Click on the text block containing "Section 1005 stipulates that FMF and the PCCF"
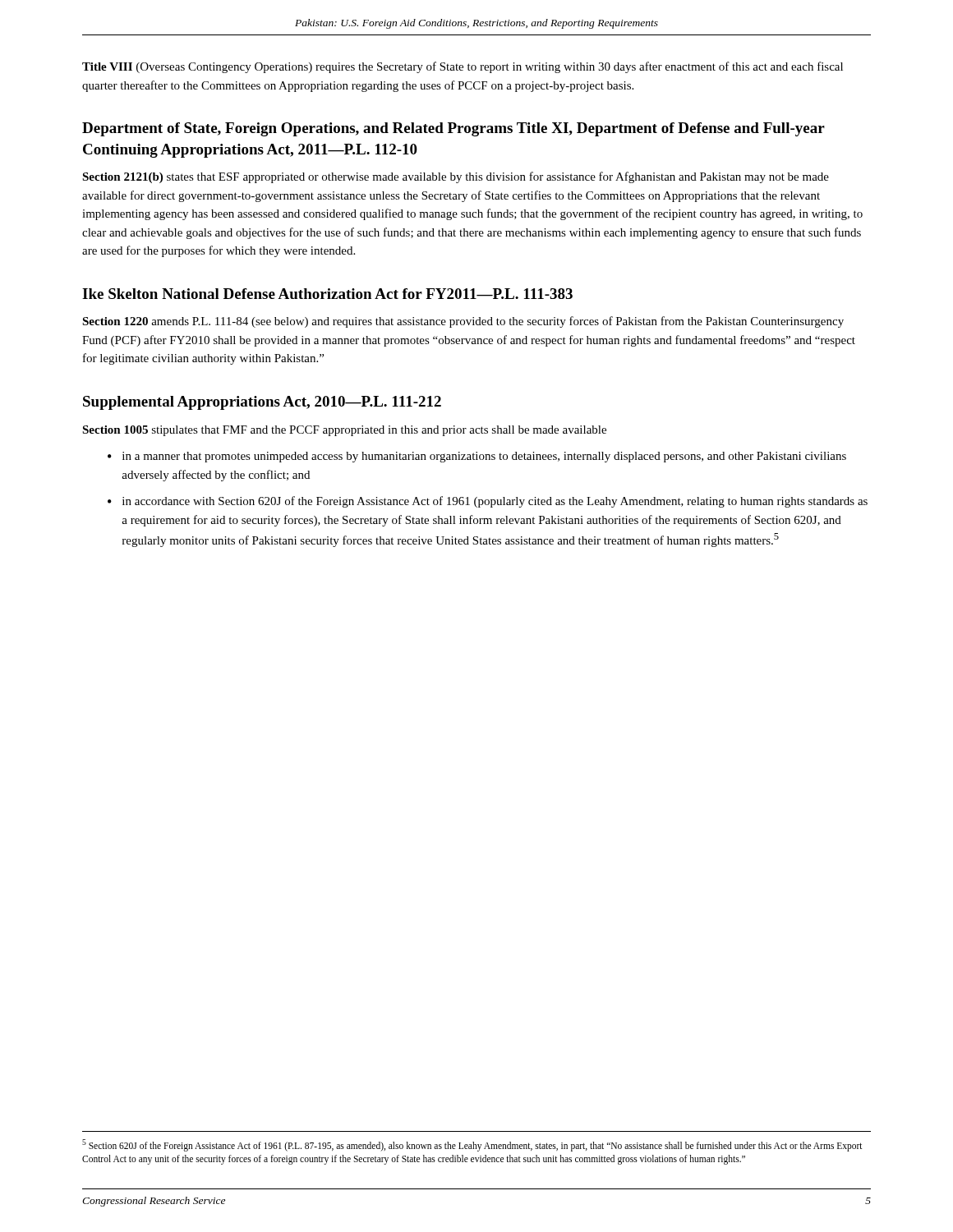953x1232 pixels. tap(345, 429)
